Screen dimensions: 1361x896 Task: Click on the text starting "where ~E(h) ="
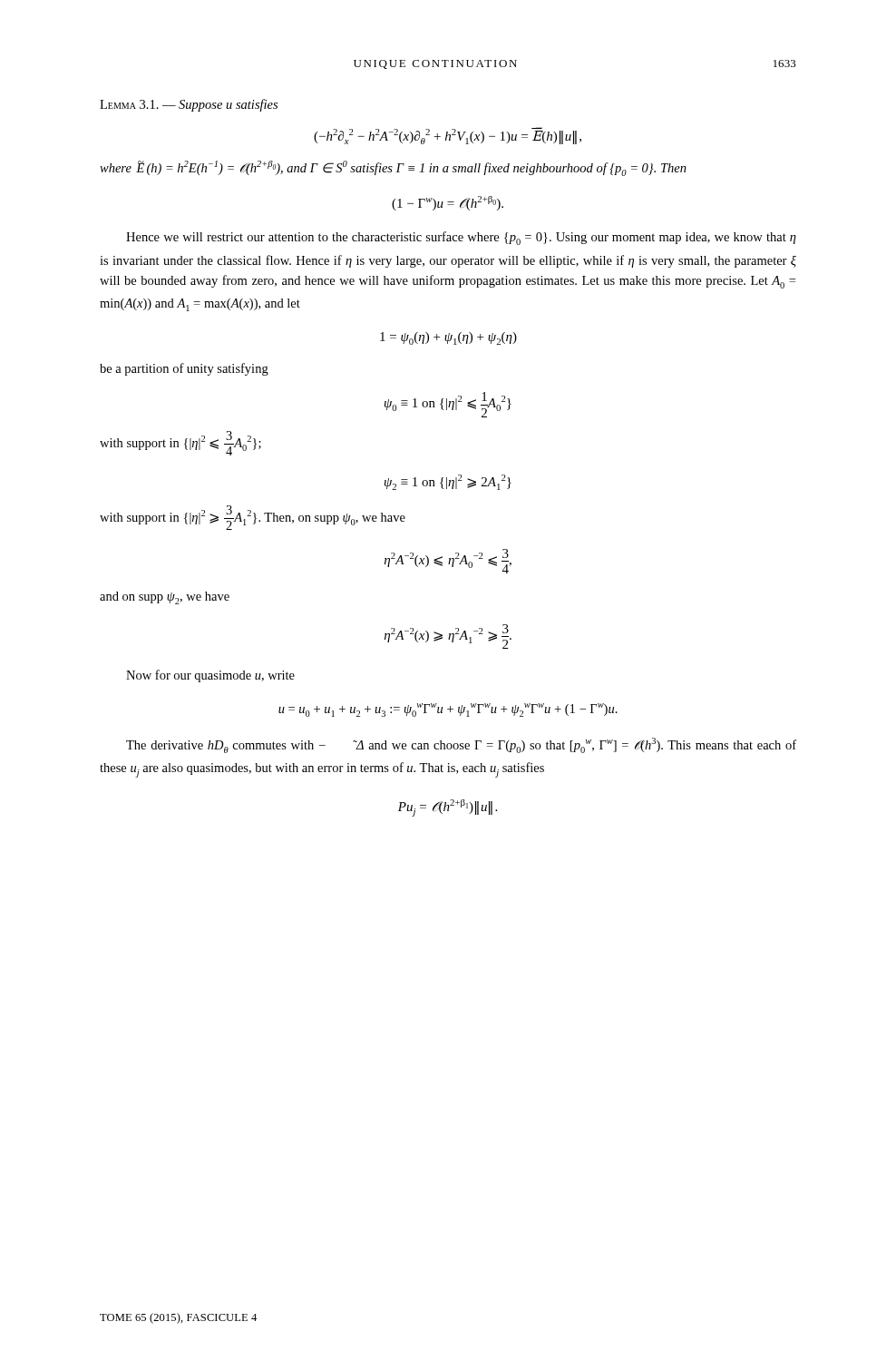393,168
